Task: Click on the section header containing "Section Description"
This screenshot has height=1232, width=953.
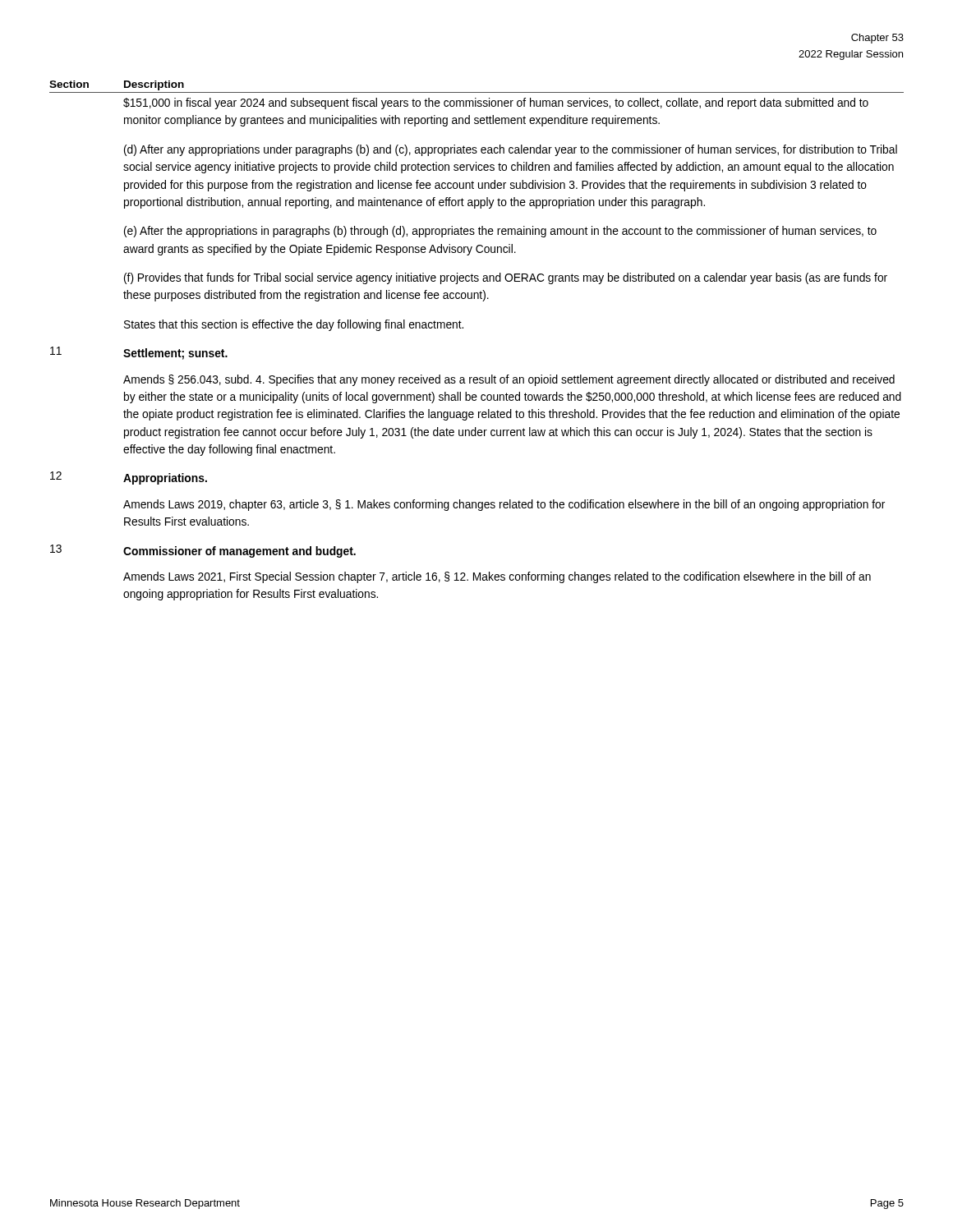Action: [x=117, y=84]
